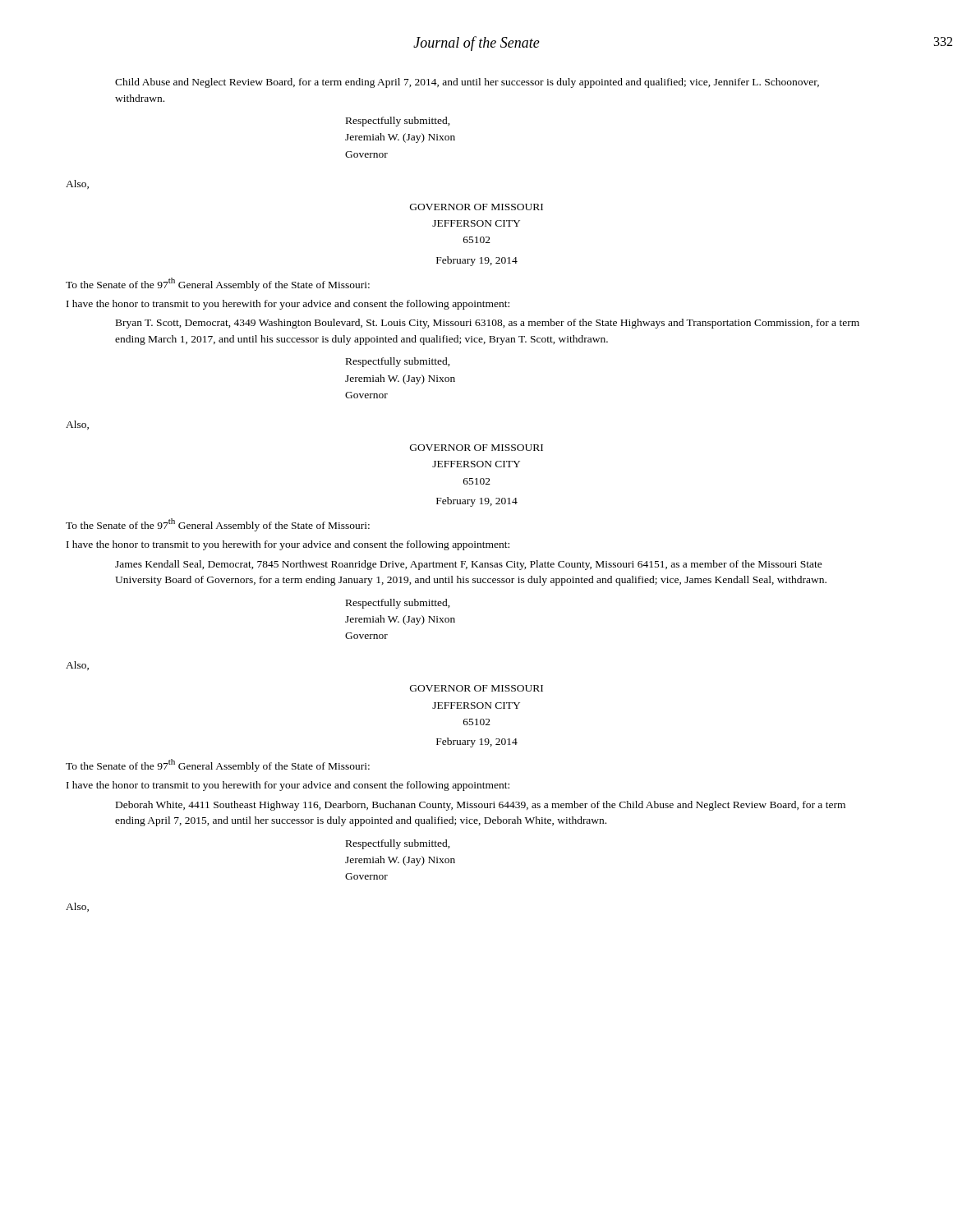The width and height of the screenshot is (953, 1232).
Task: Navigate to the region starting "Deborah White, 4411 Southeast Highway 116, Dearborn,"
Action: click(480, 812)
